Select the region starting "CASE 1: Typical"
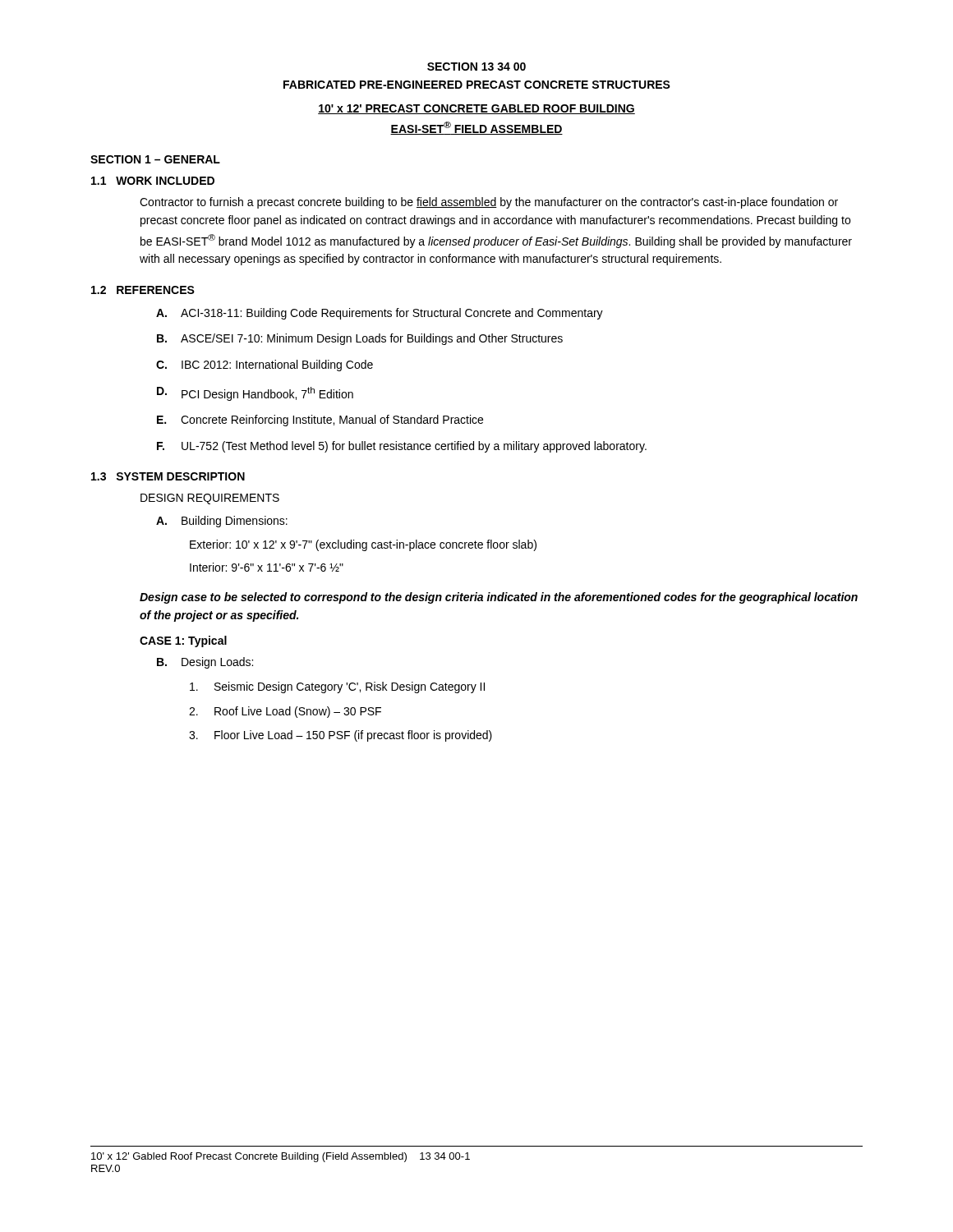Image resolution: width=953 pixels, height=1232 pixels. coord(183,641)
